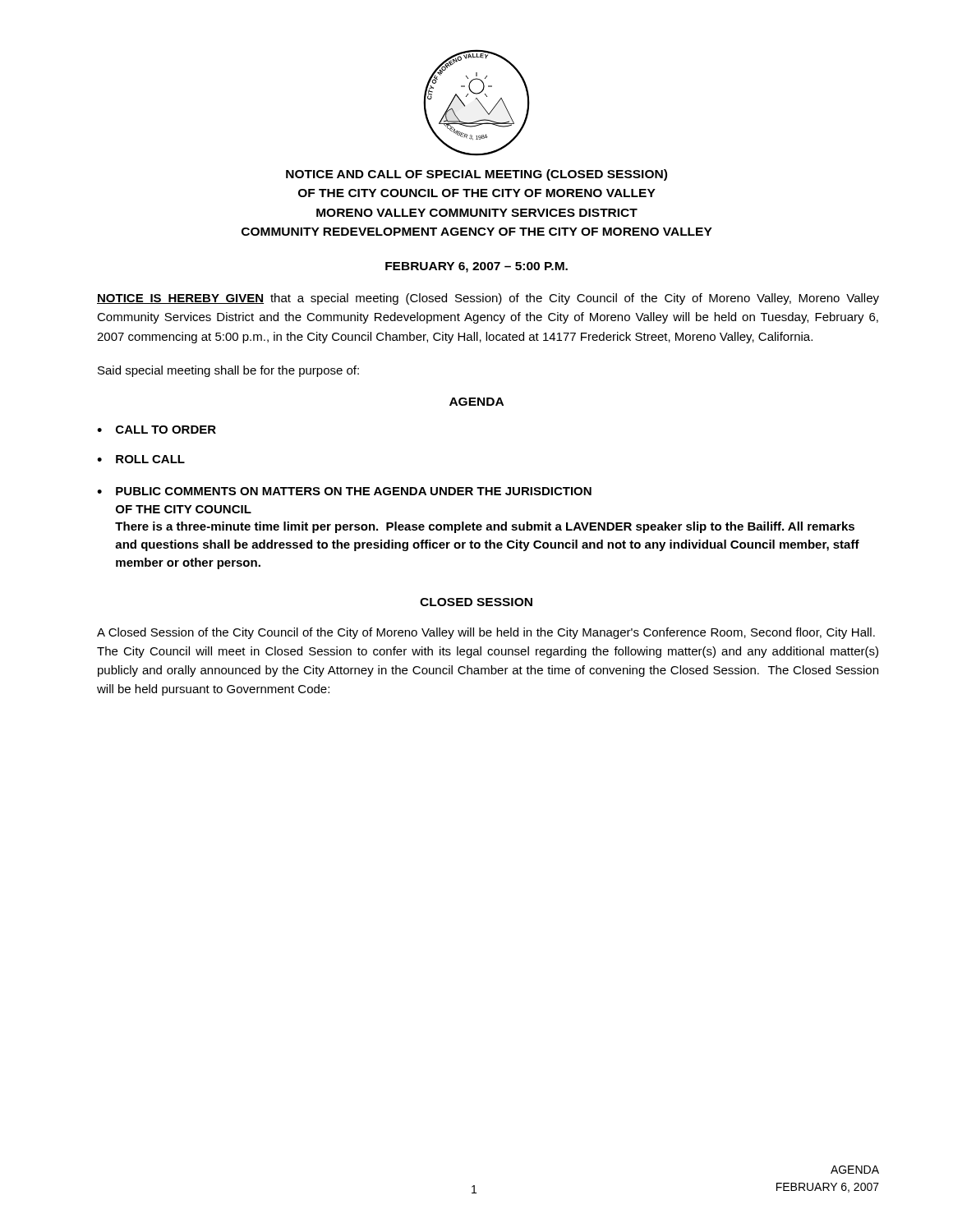Find the passage starting "• PUBLIC COMMENTS"
The height and width of the screenshot is (1232, 953).
click(x=488, y=527)
